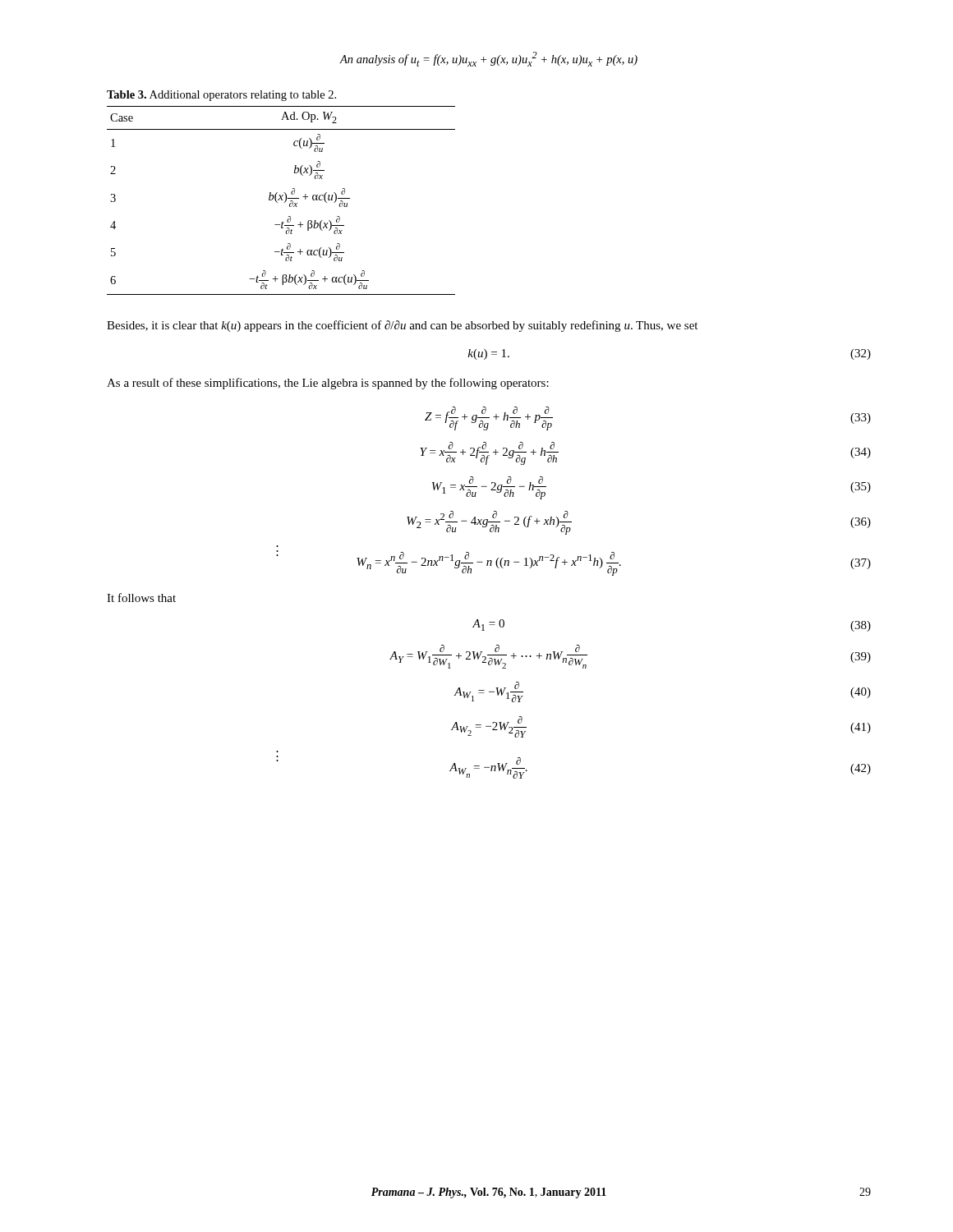Point to the region starting "W1 = x∂∂u"
This screenshot has height=1232, width=953.
489,487
